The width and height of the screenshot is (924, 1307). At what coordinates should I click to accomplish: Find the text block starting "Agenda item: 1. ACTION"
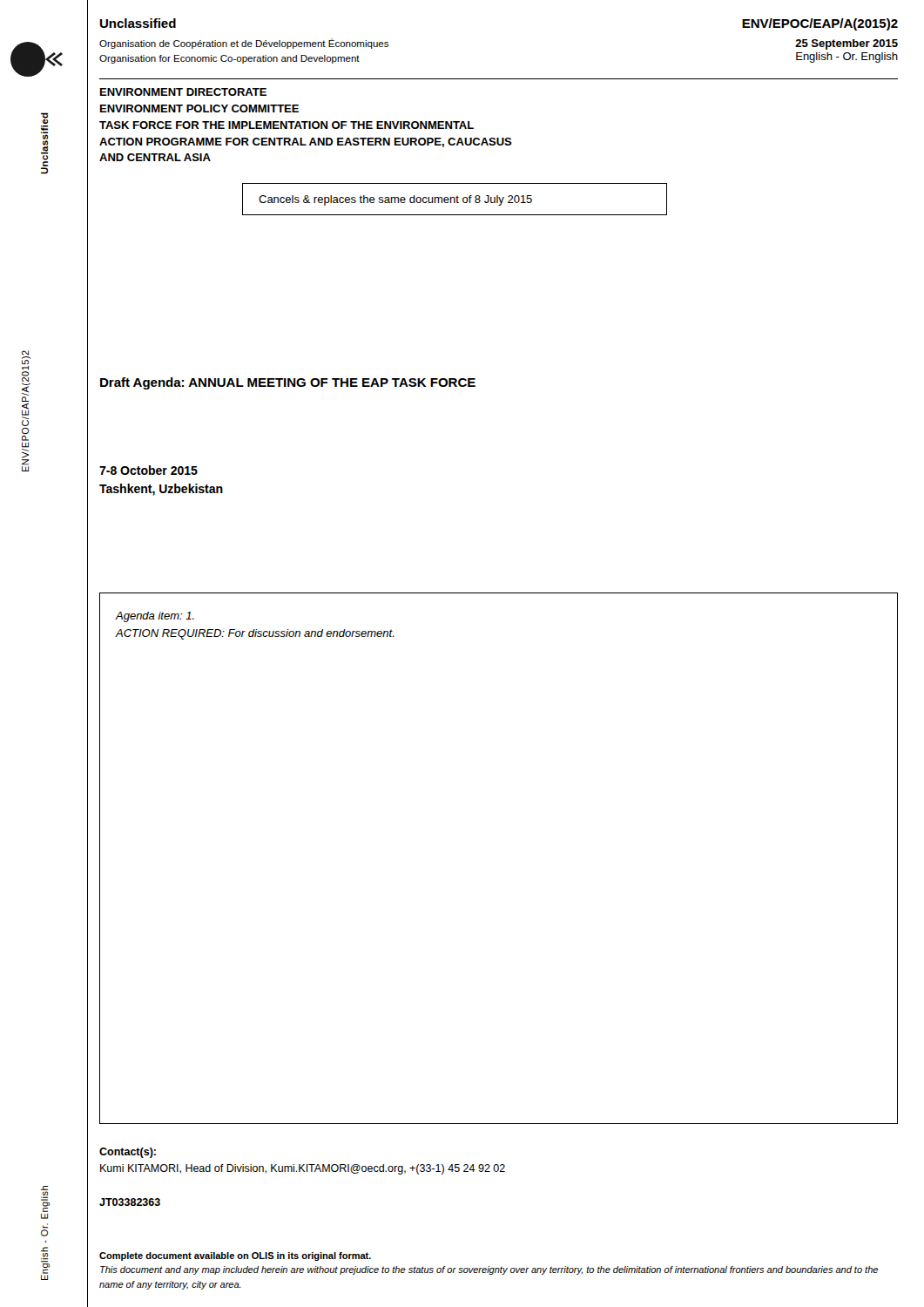[155, 617]
